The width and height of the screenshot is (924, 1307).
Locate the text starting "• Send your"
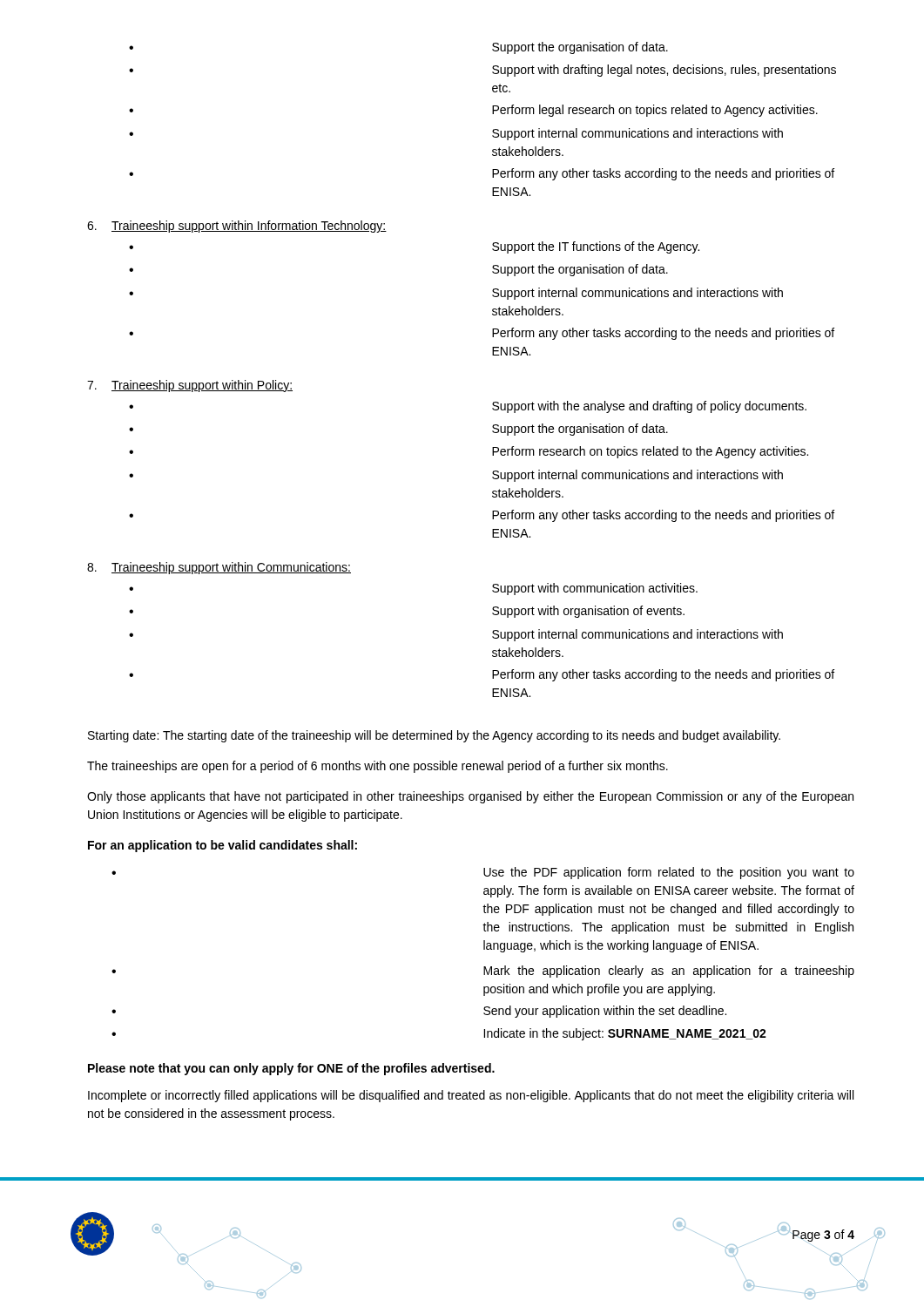pos(483,1011)
